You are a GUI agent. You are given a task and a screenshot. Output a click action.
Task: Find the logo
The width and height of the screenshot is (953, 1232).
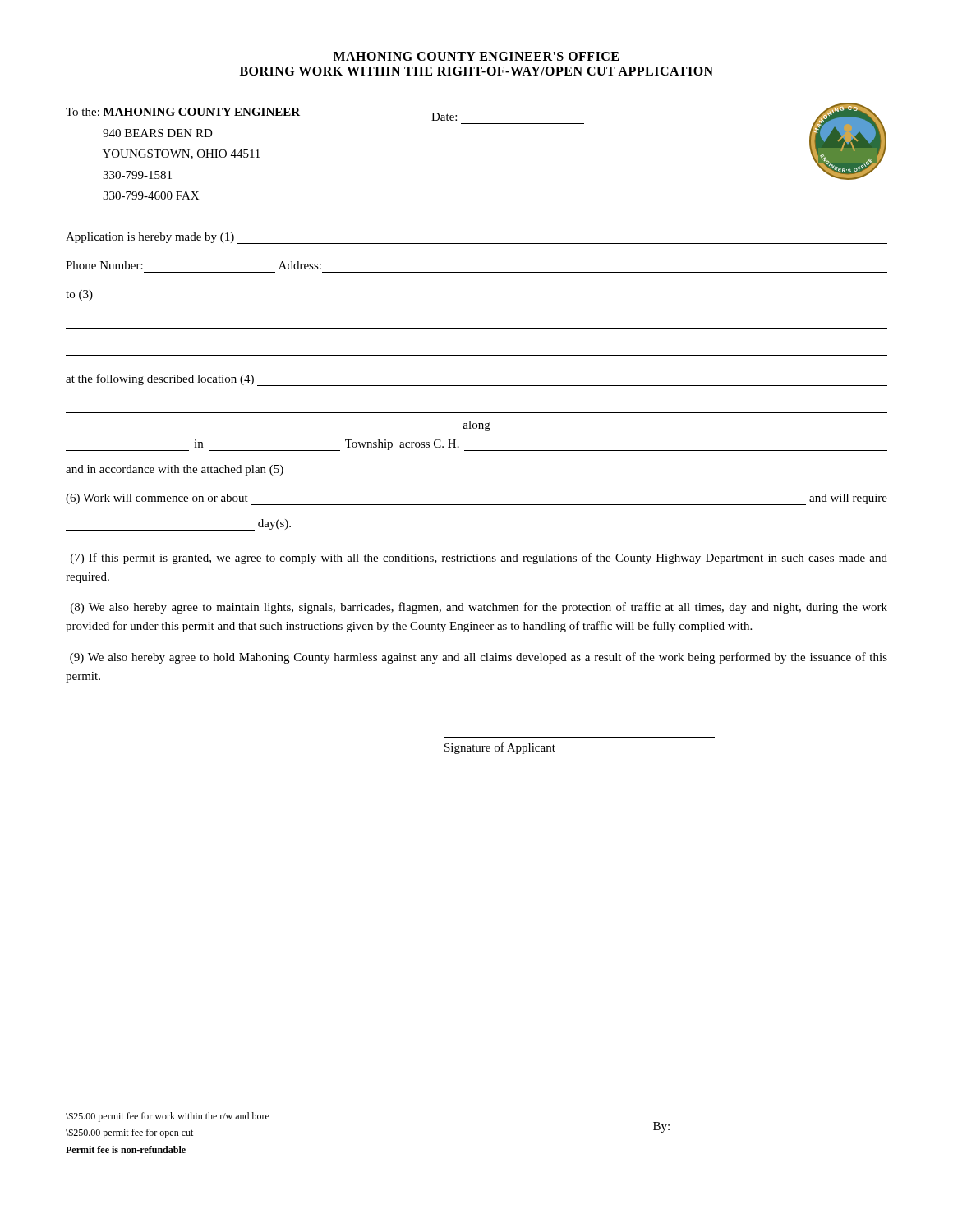(x=842, y=141)
